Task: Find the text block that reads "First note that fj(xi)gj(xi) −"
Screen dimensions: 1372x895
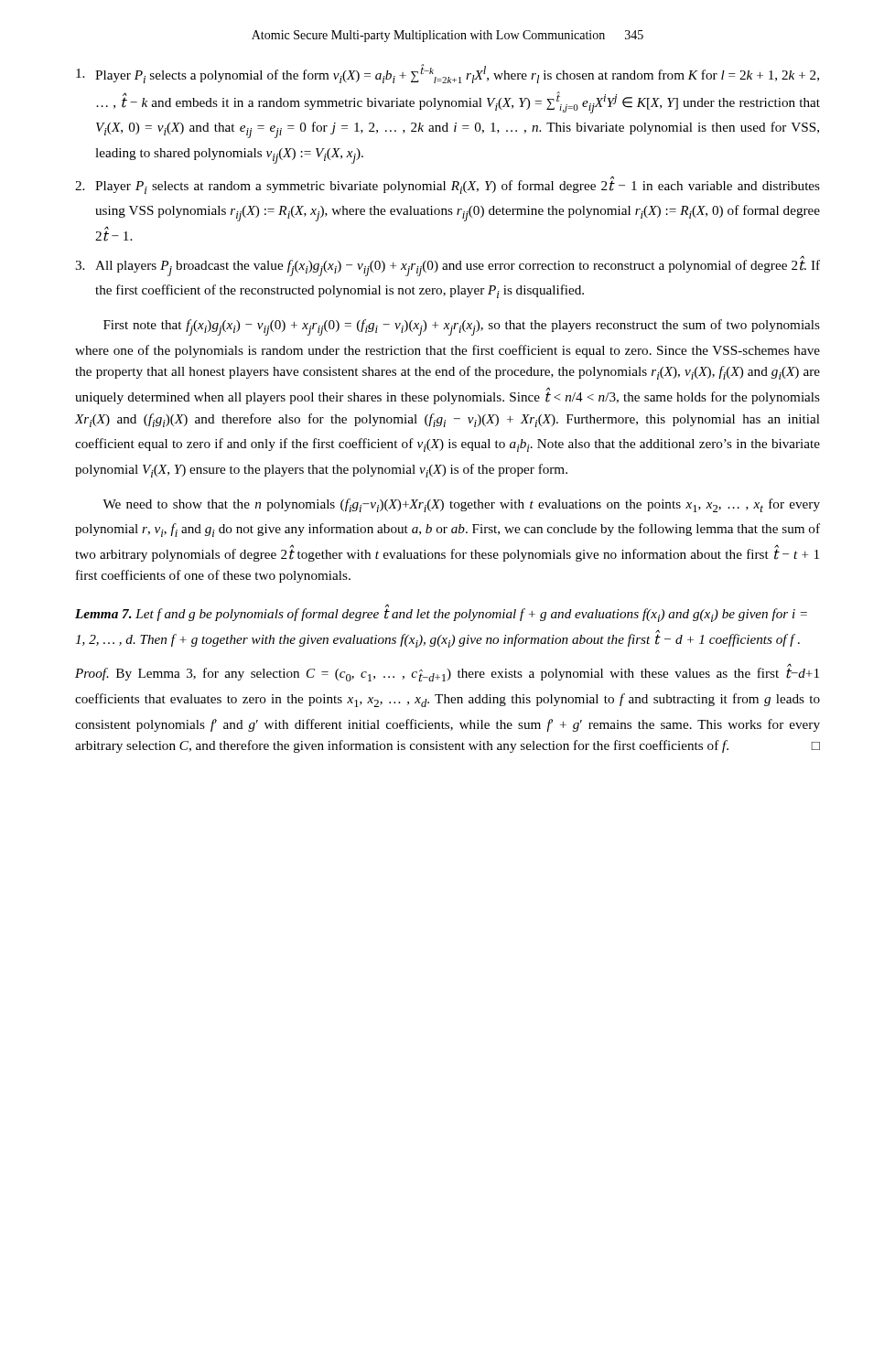Action: click(448, 398)
